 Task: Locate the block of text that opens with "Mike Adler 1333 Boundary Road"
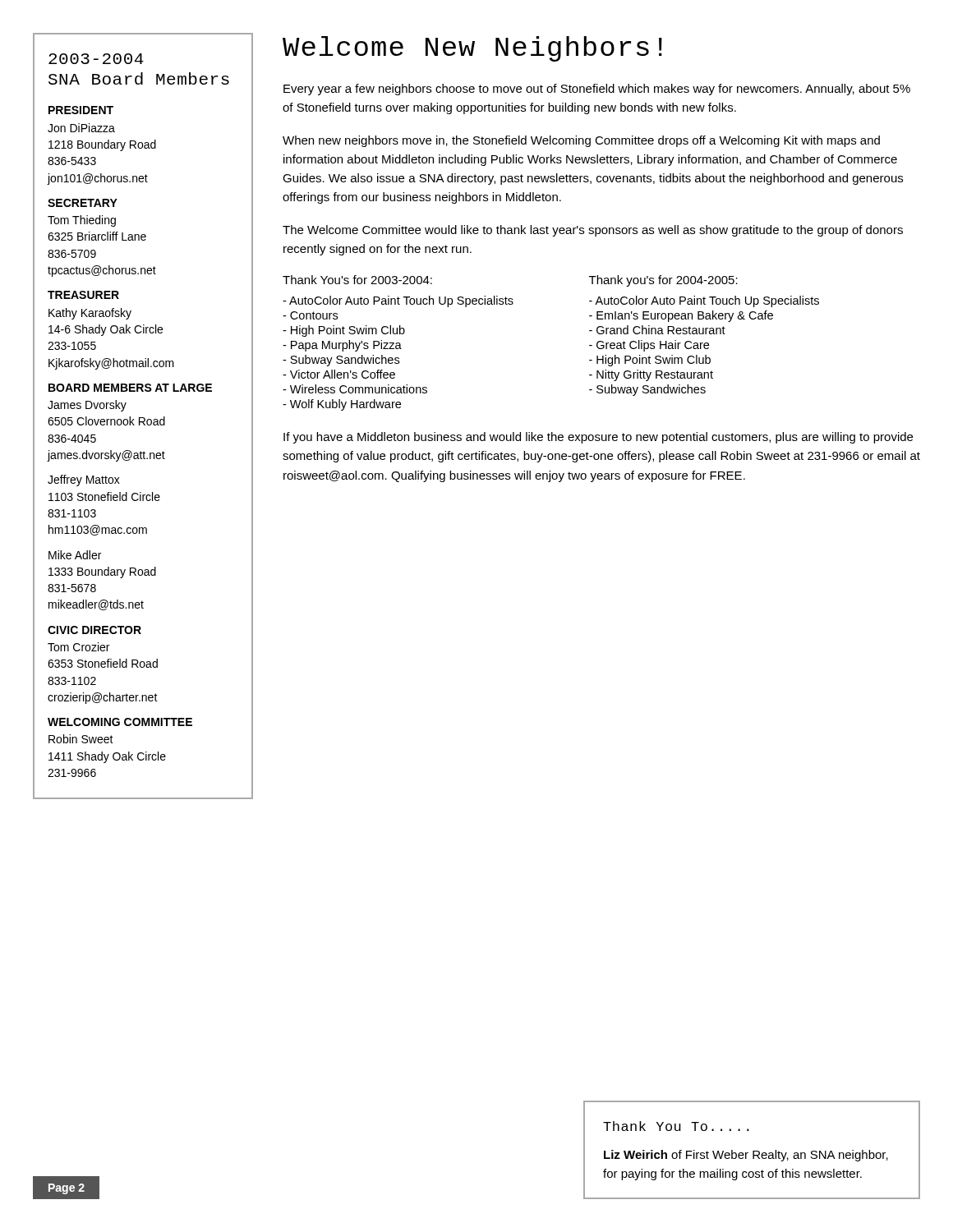[102, 580]
